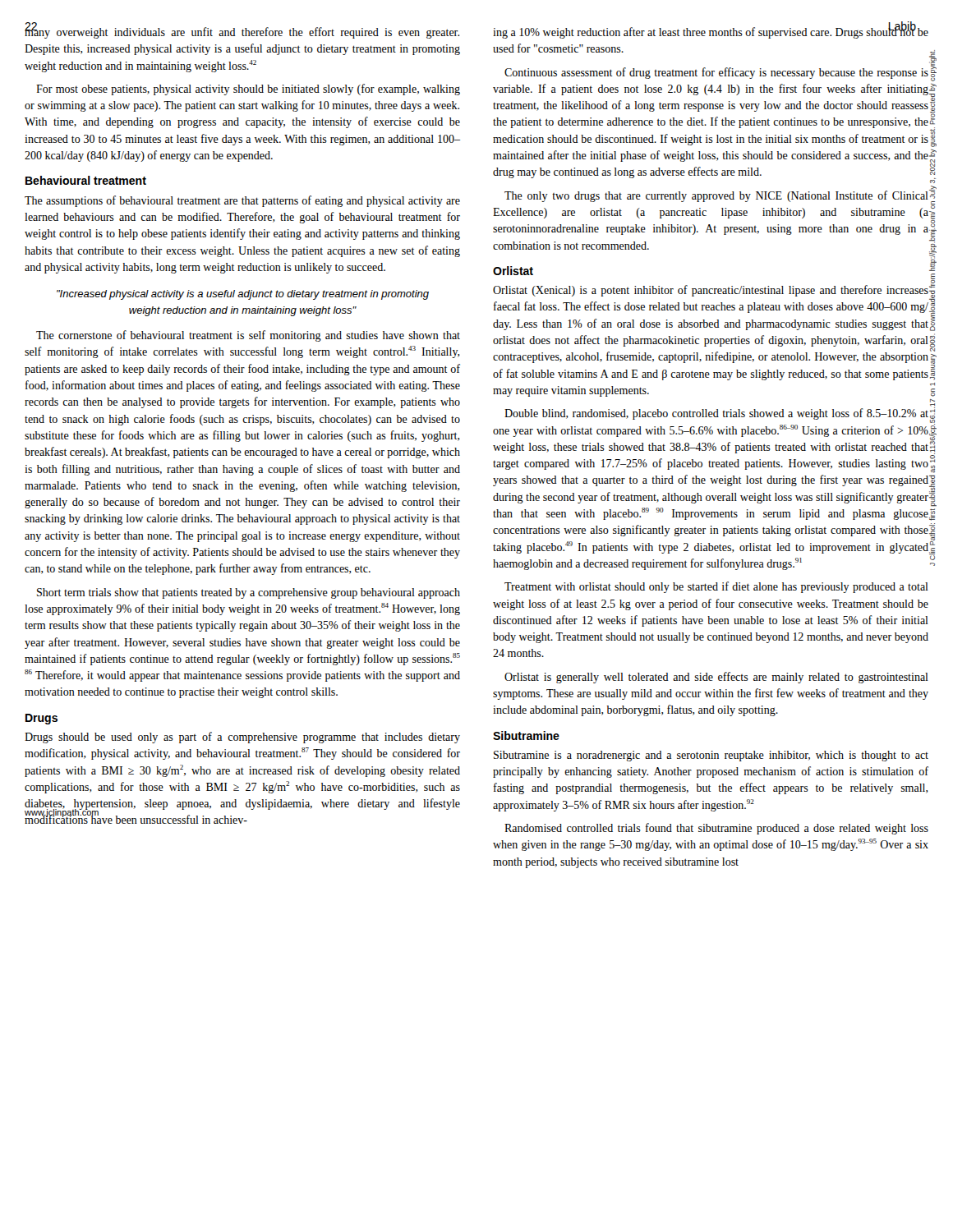This screenshot has width=953, height=1232.
Task: Click on the section header that reads "Behavioural treatment"
Action: point(85,181)
